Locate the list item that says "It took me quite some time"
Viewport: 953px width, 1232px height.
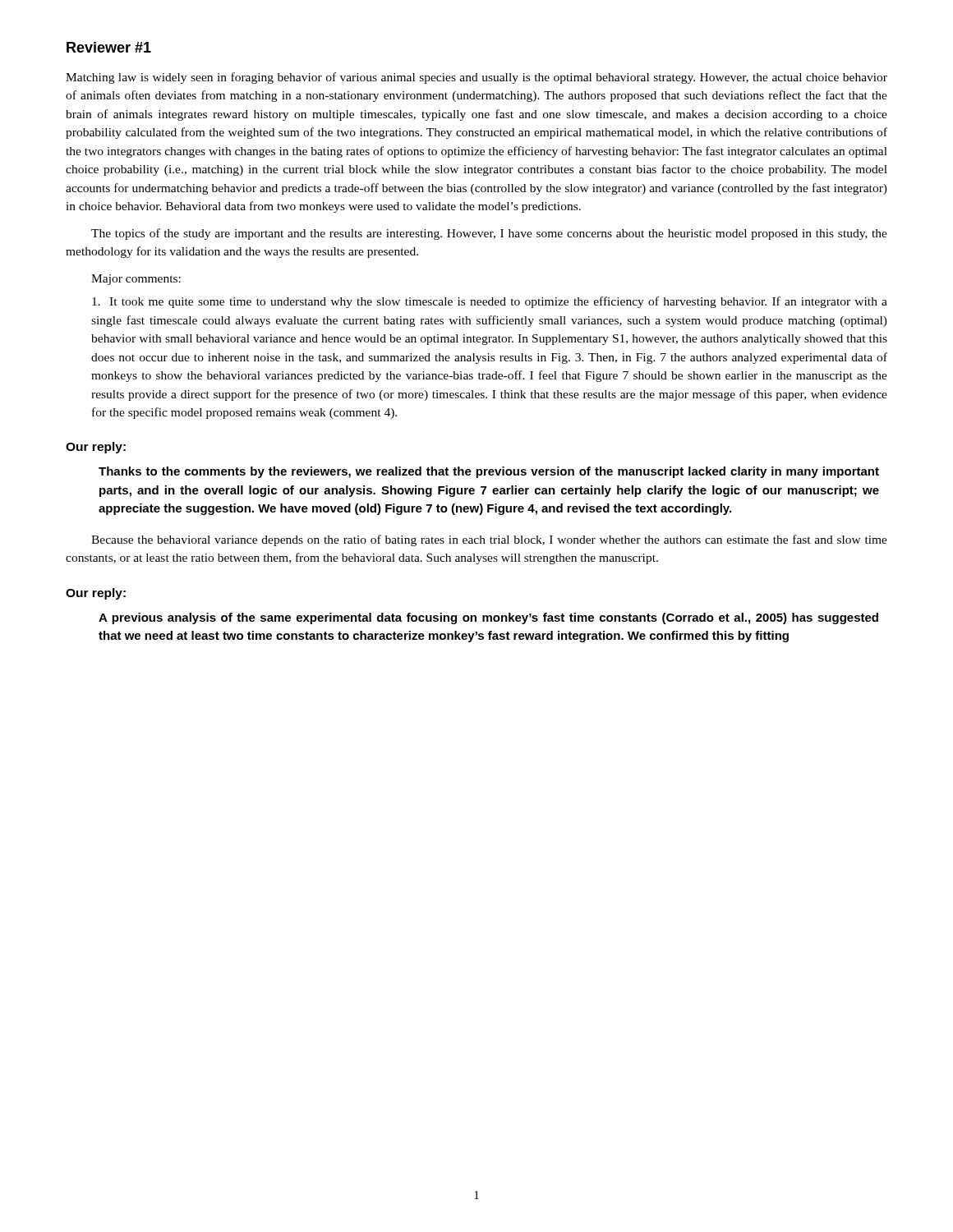[489, 357]
